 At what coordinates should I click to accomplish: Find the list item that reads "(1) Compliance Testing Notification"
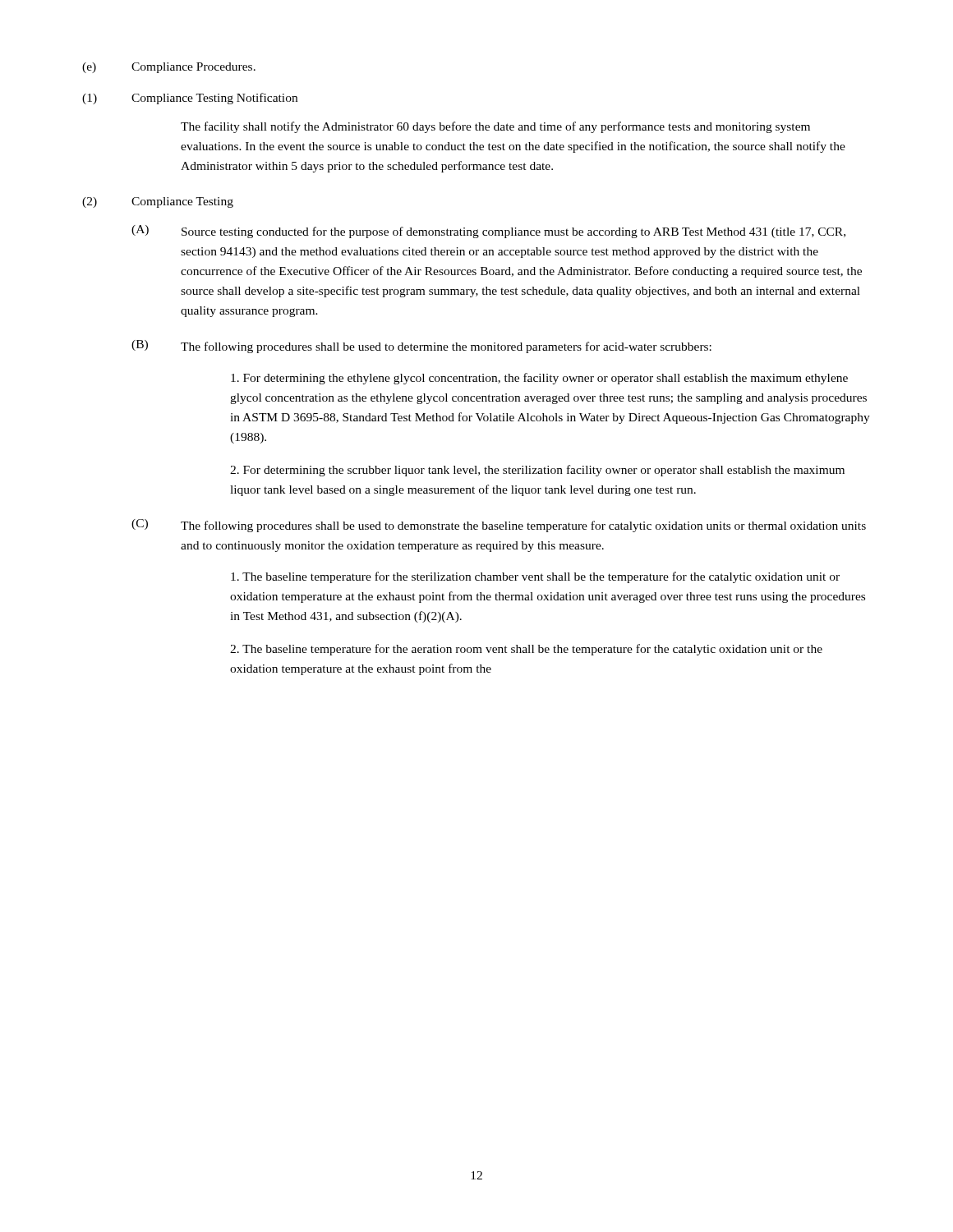coord(190,99)
